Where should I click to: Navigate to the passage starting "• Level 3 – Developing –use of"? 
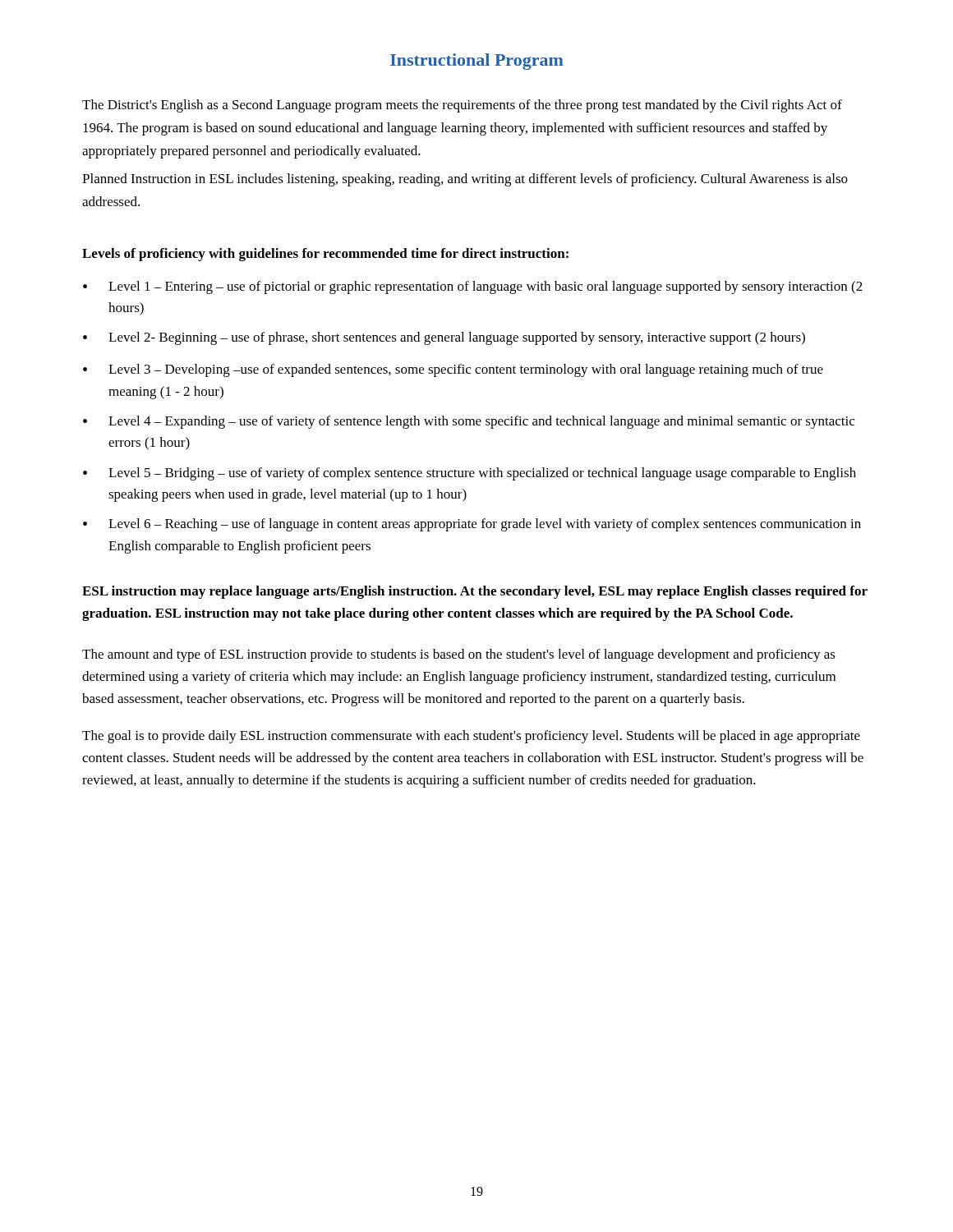(x=476, y=381)
